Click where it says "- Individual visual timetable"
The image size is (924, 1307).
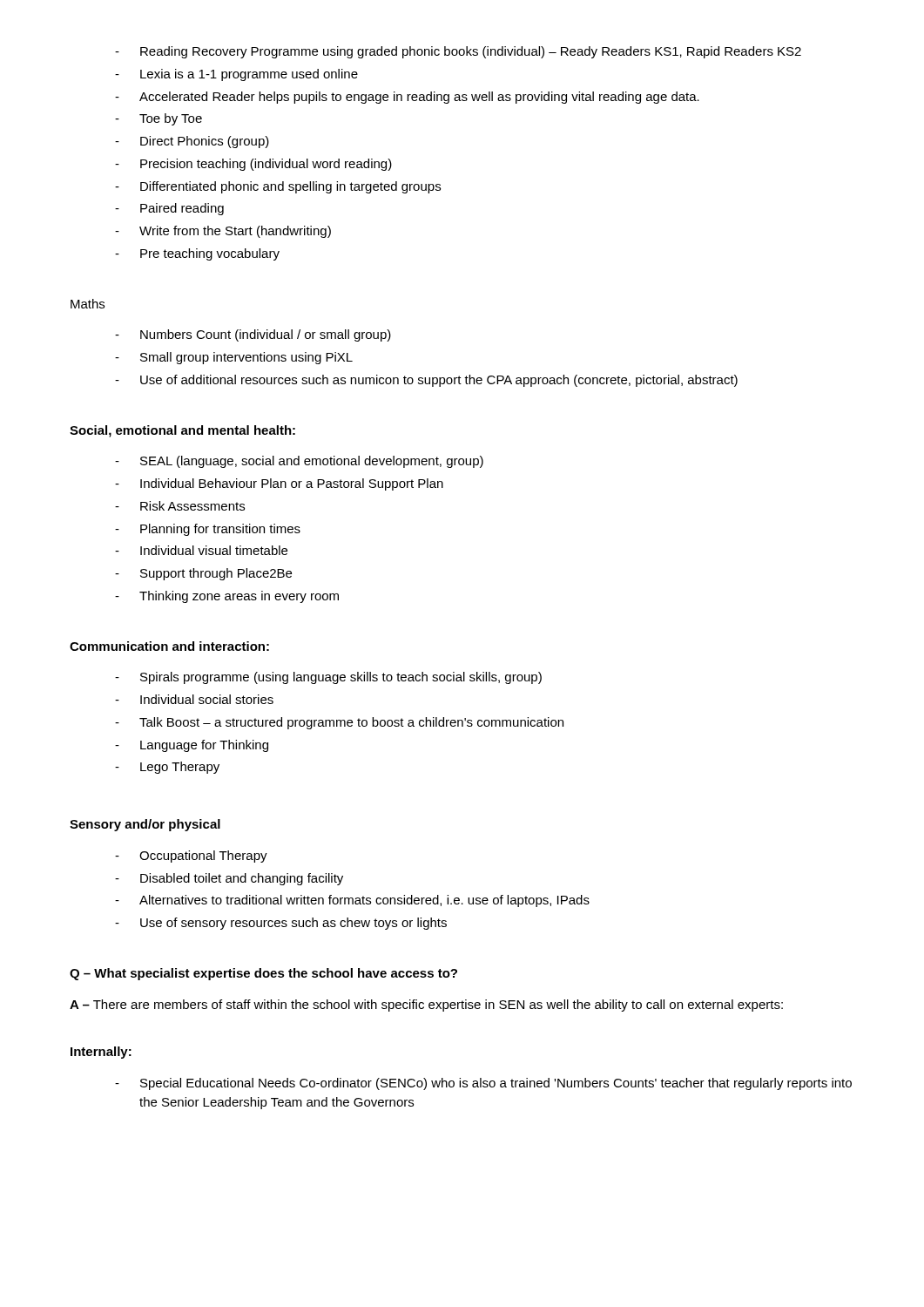point(201,550)
